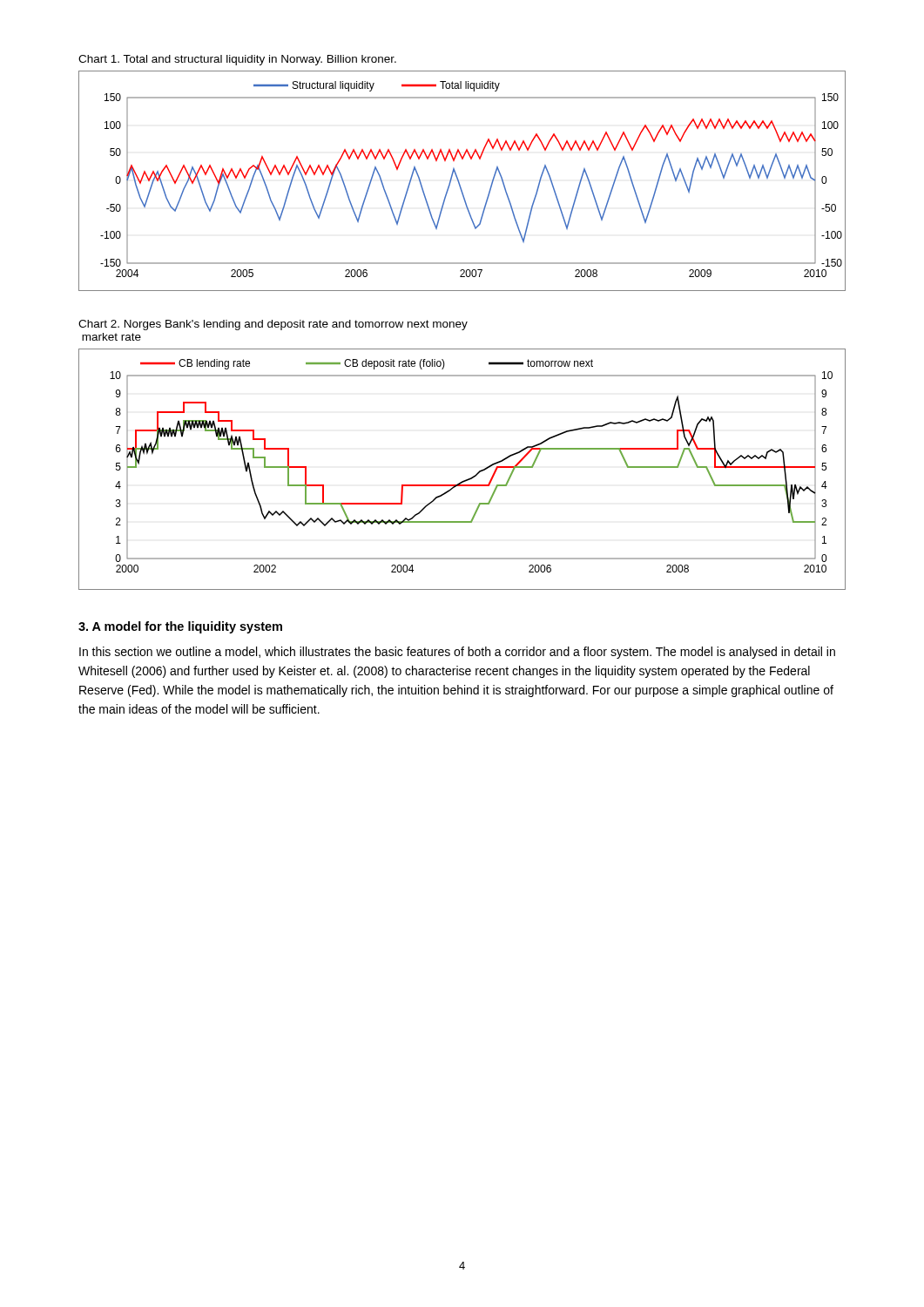Locate the caption containing "Chart 2. Norges Bank's lending and deposit rate"
Viewport: 924px width, 1307px height.
click(273, 330)
